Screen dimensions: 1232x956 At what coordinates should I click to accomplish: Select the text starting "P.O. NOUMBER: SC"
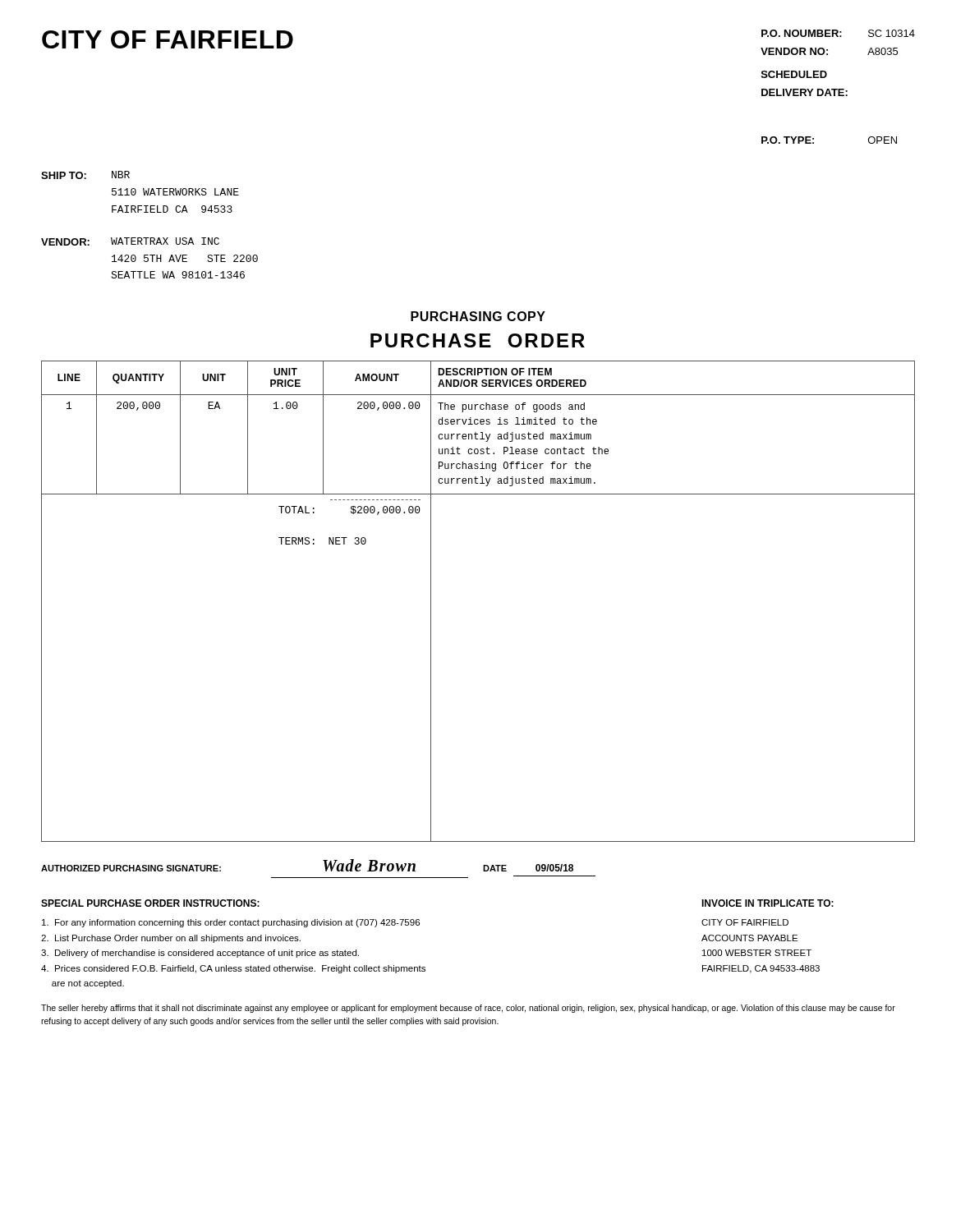(838, 87)
